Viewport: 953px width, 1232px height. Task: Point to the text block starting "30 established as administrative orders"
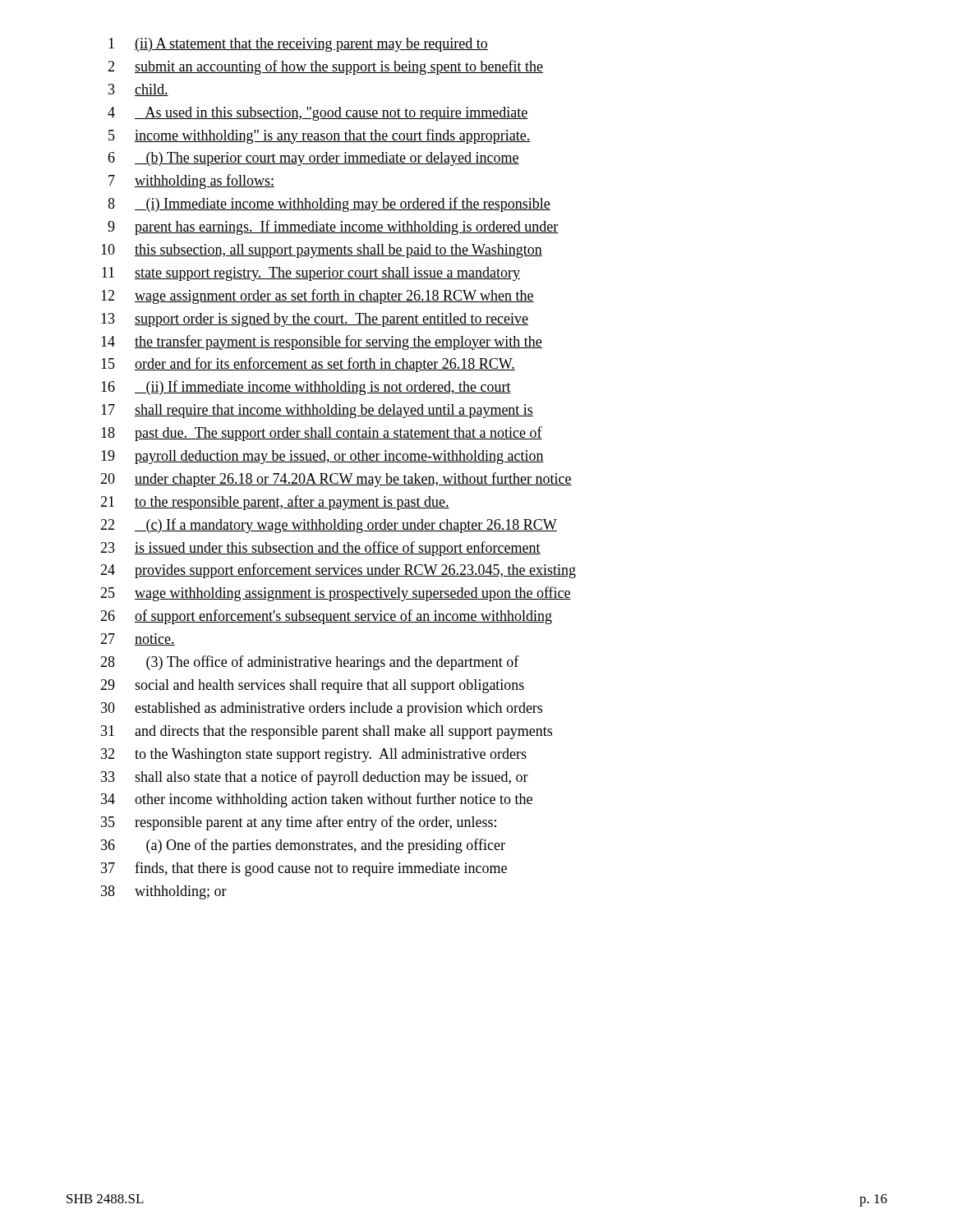tap(313, 709)
